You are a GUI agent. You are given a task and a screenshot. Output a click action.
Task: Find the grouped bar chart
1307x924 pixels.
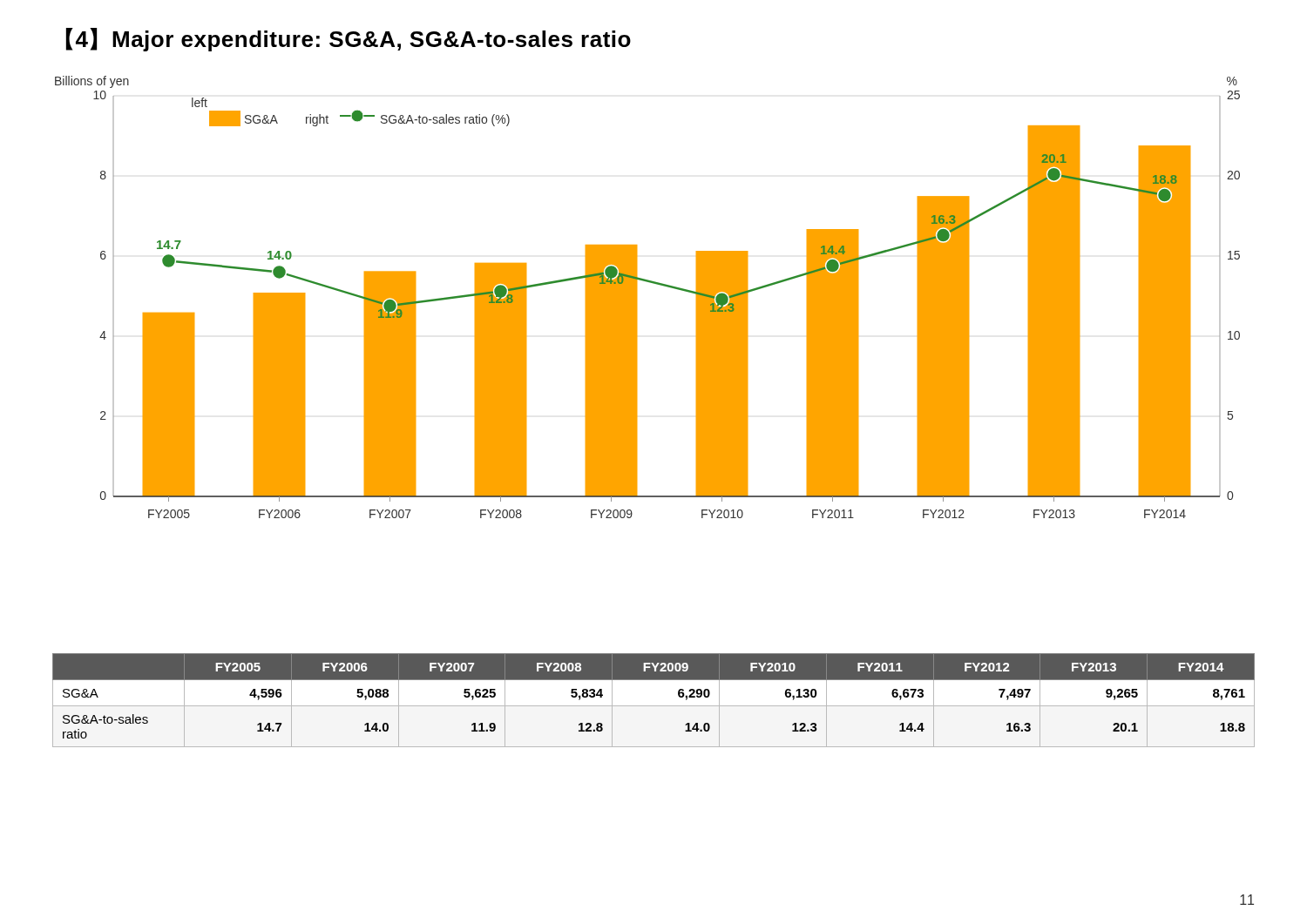pos(654,331)
